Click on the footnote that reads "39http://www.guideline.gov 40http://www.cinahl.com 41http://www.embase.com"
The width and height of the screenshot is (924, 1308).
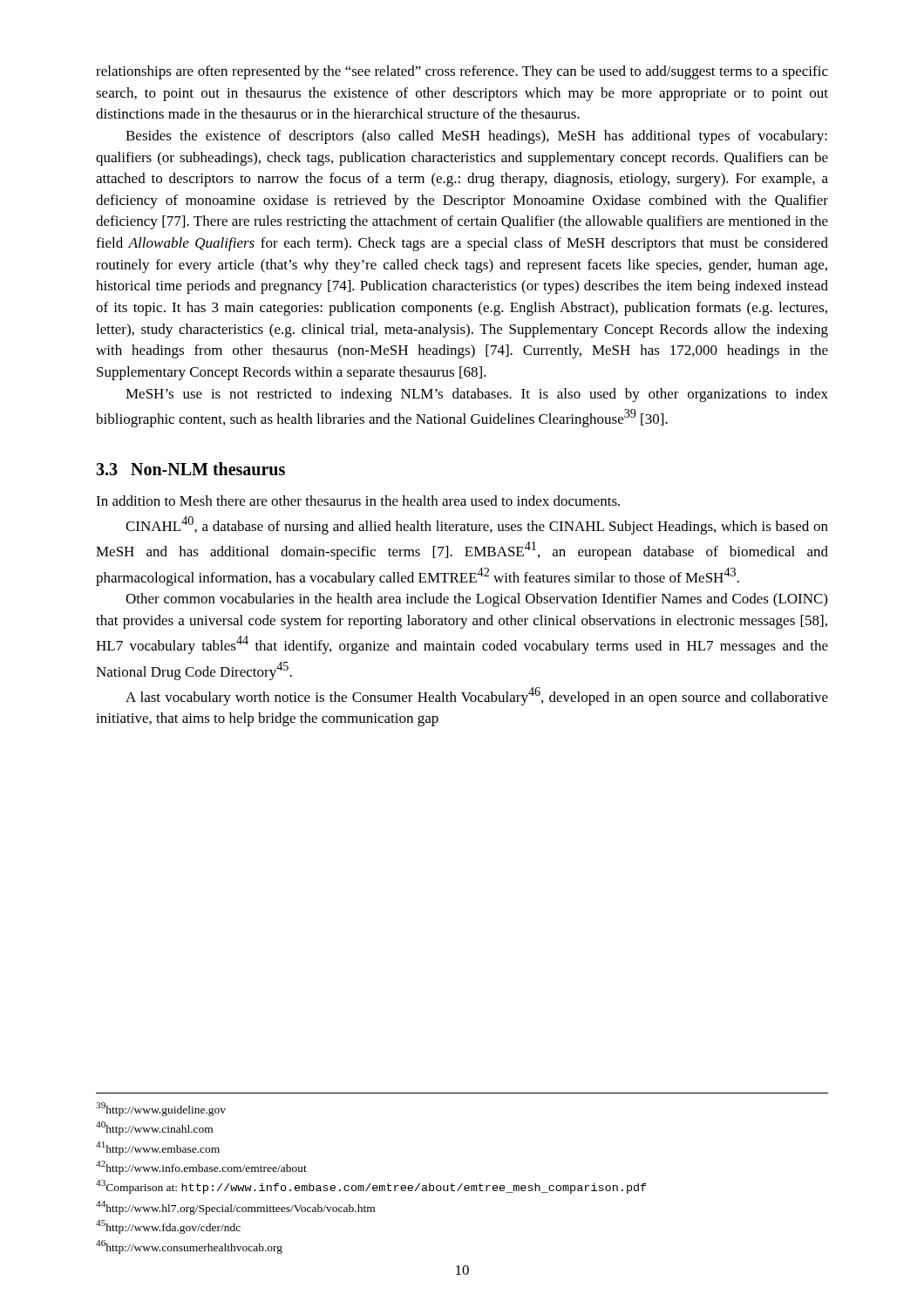(462, 1177)
